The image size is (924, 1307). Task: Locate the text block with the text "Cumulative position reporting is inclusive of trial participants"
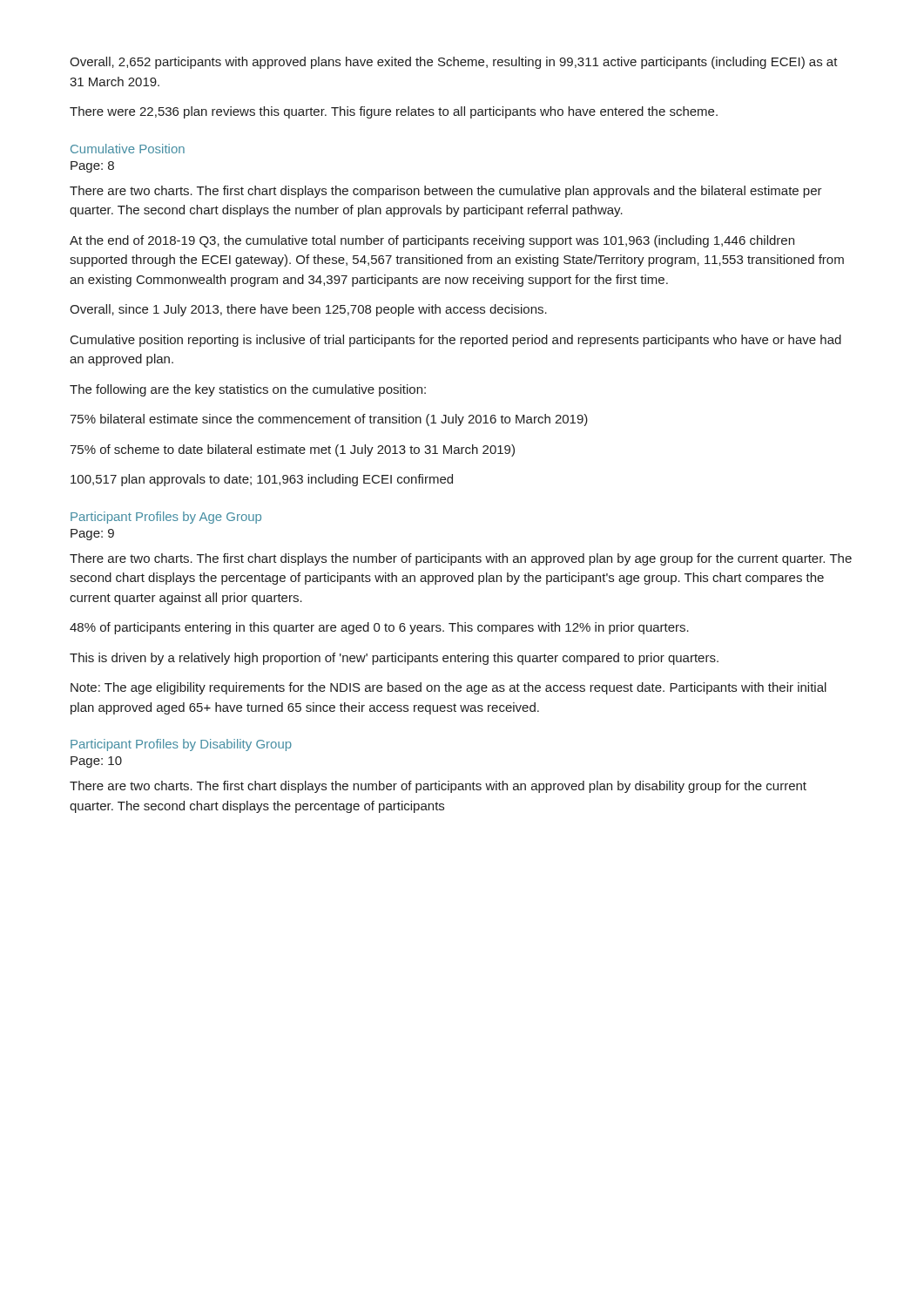pos(456,349)
